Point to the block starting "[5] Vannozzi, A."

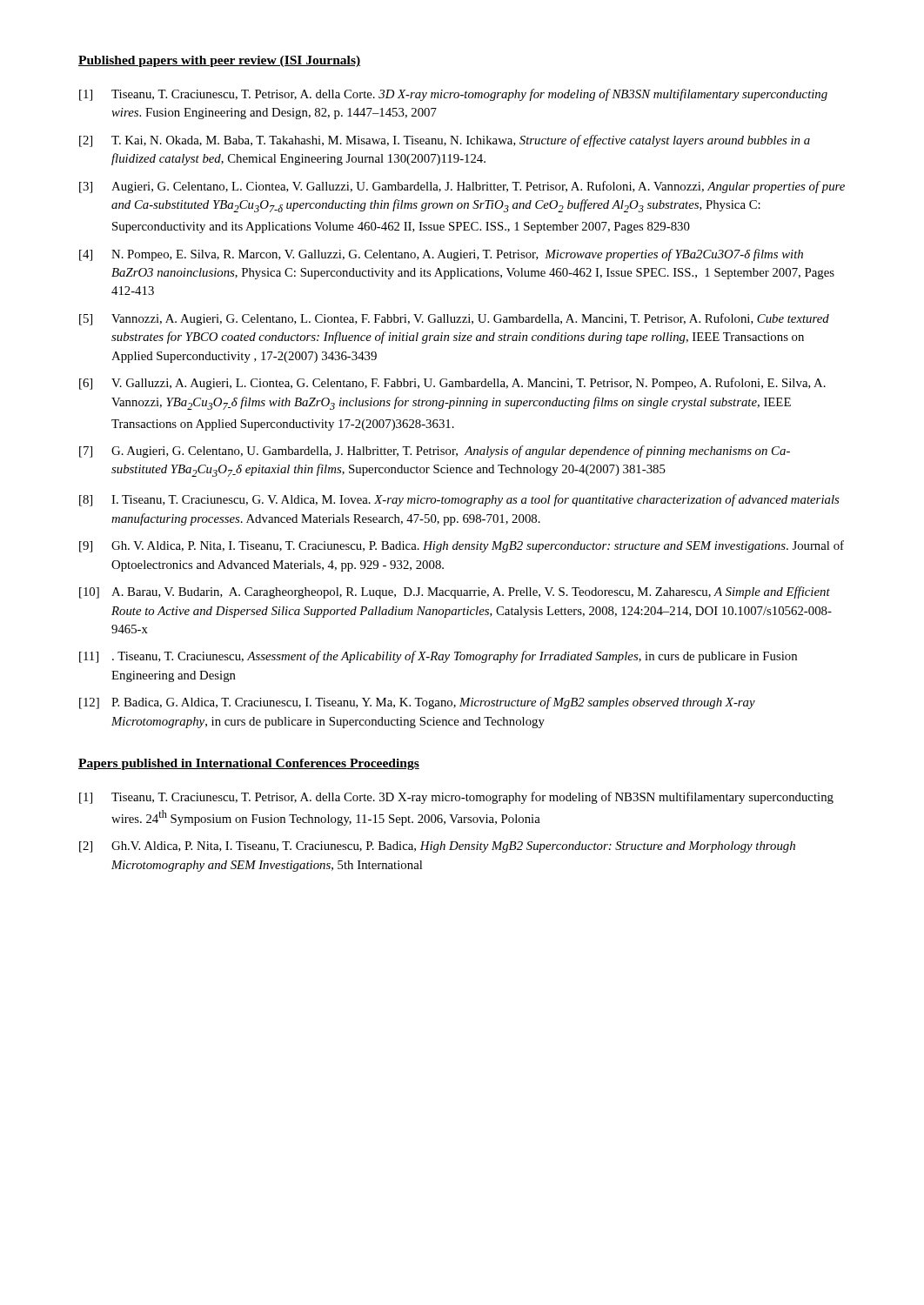[x=462, y=338]
